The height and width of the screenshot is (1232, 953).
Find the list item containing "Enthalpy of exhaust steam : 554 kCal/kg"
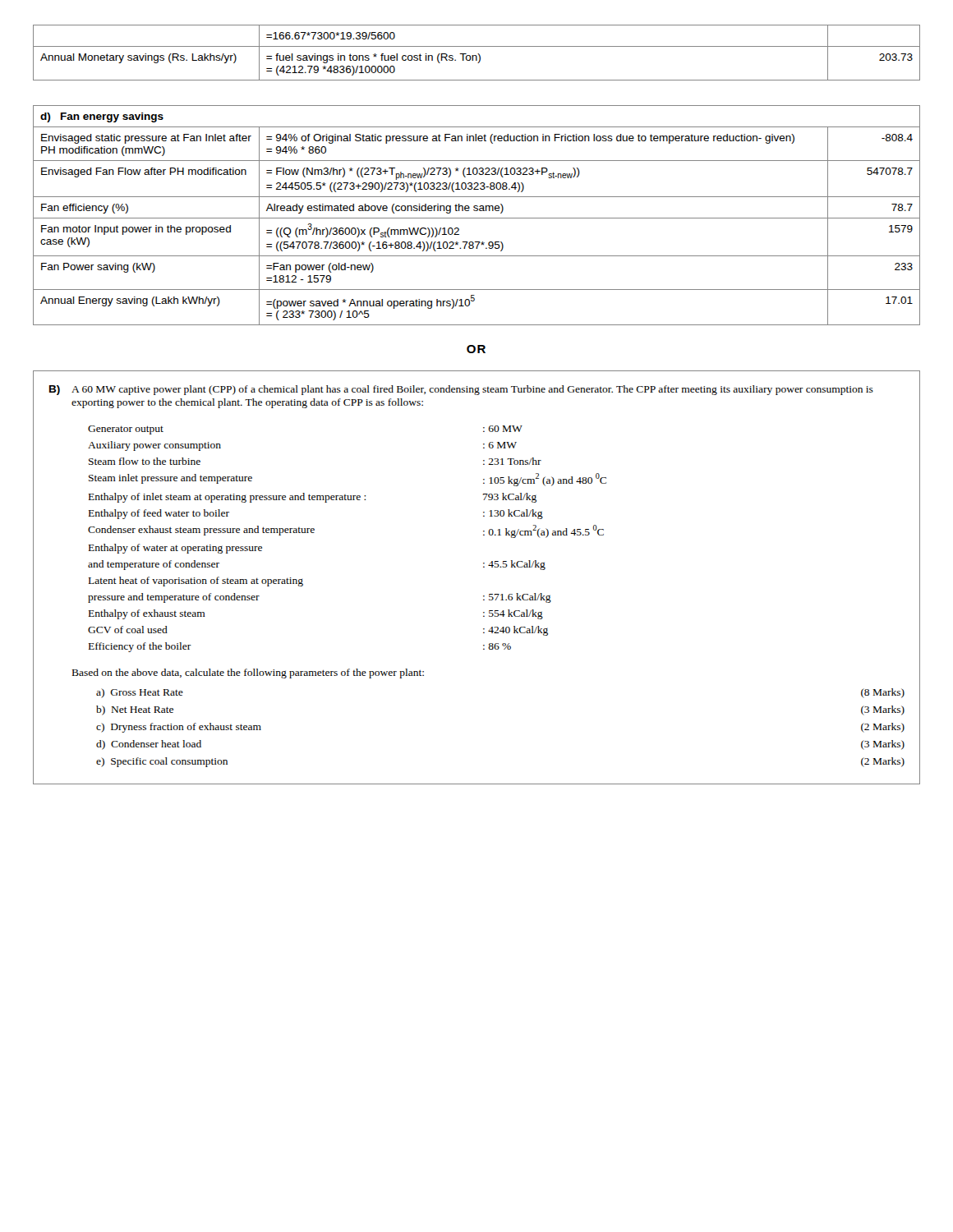496,614
